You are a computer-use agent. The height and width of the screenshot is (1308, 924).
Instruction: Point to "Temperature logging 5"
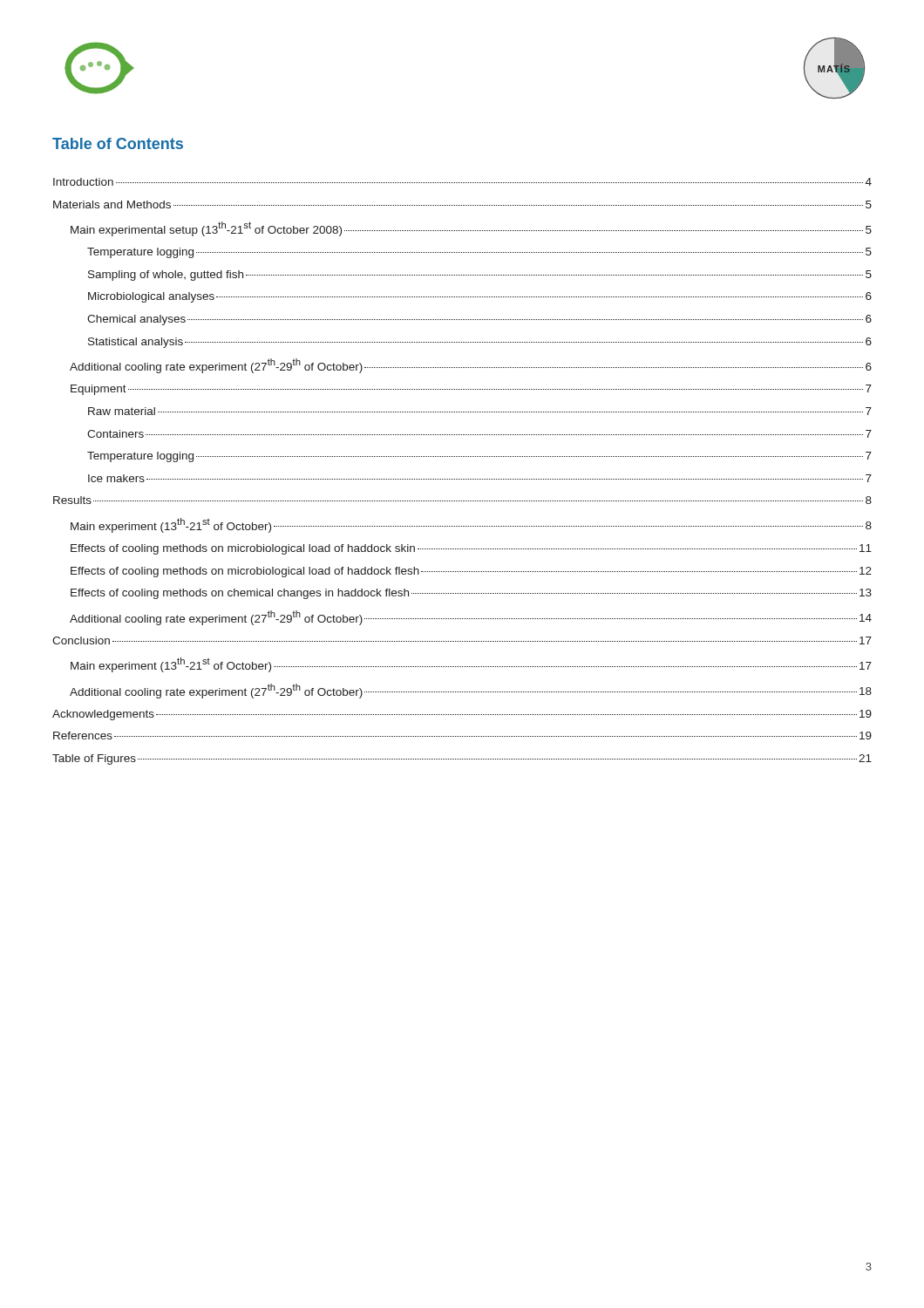(479, 252)
